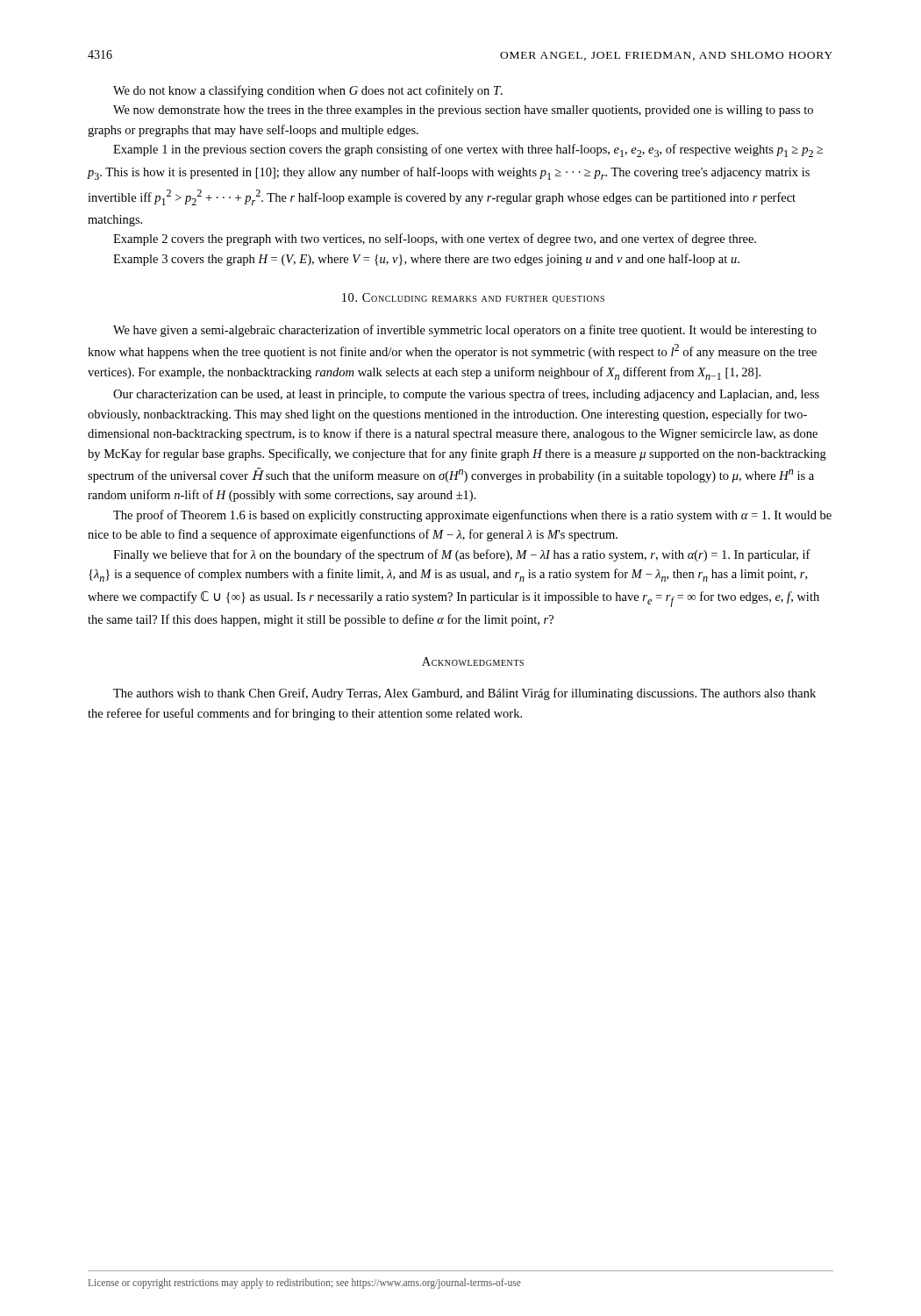
Task: Click on the region starting "We have given a semi-algebraic characterization of"
Action: (x=460, y=352)
